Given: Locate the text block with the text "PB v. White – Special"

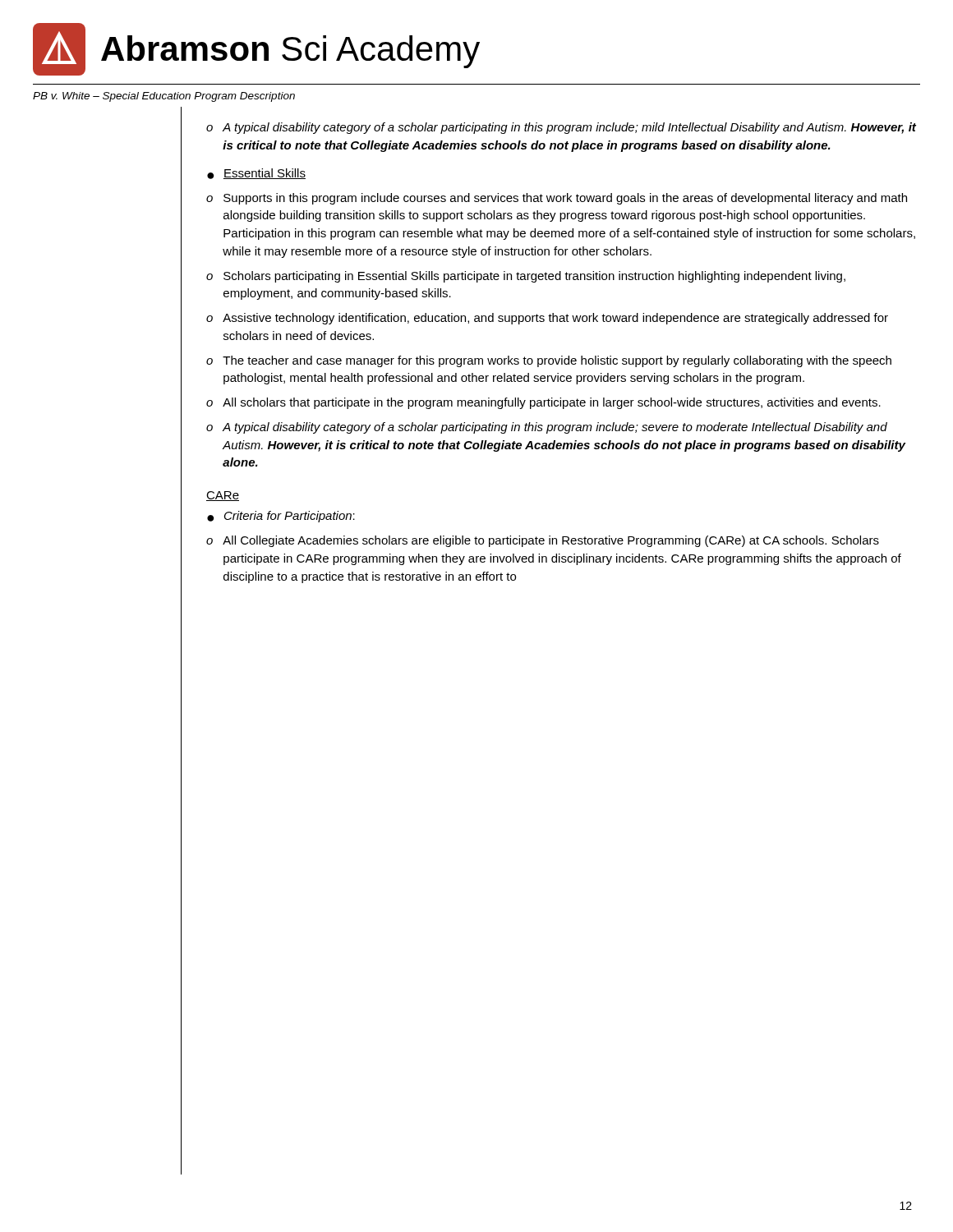Looking at the screenshot, I should tap(164, 96).
